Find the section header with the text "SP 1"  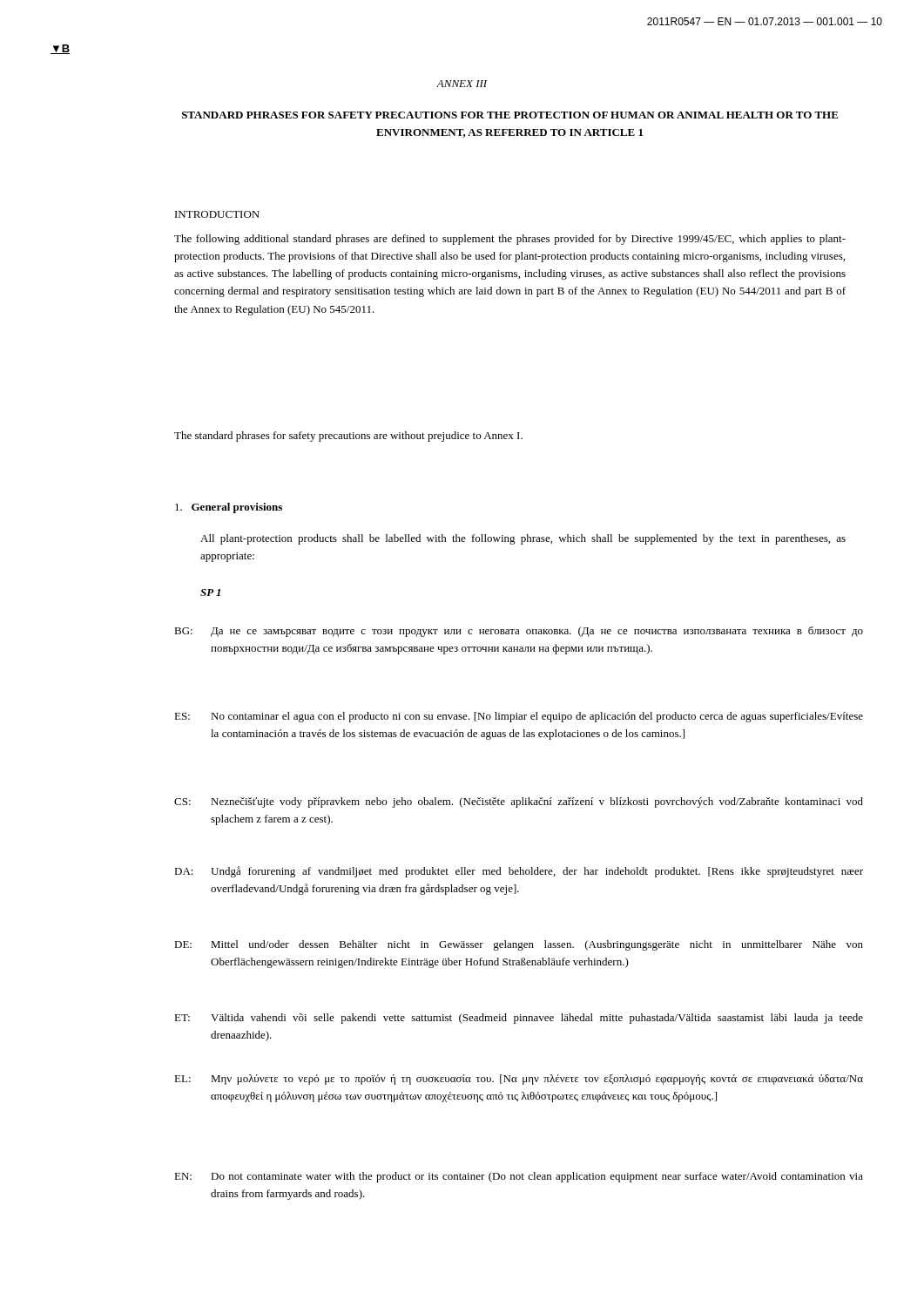(x=211, y=592)
